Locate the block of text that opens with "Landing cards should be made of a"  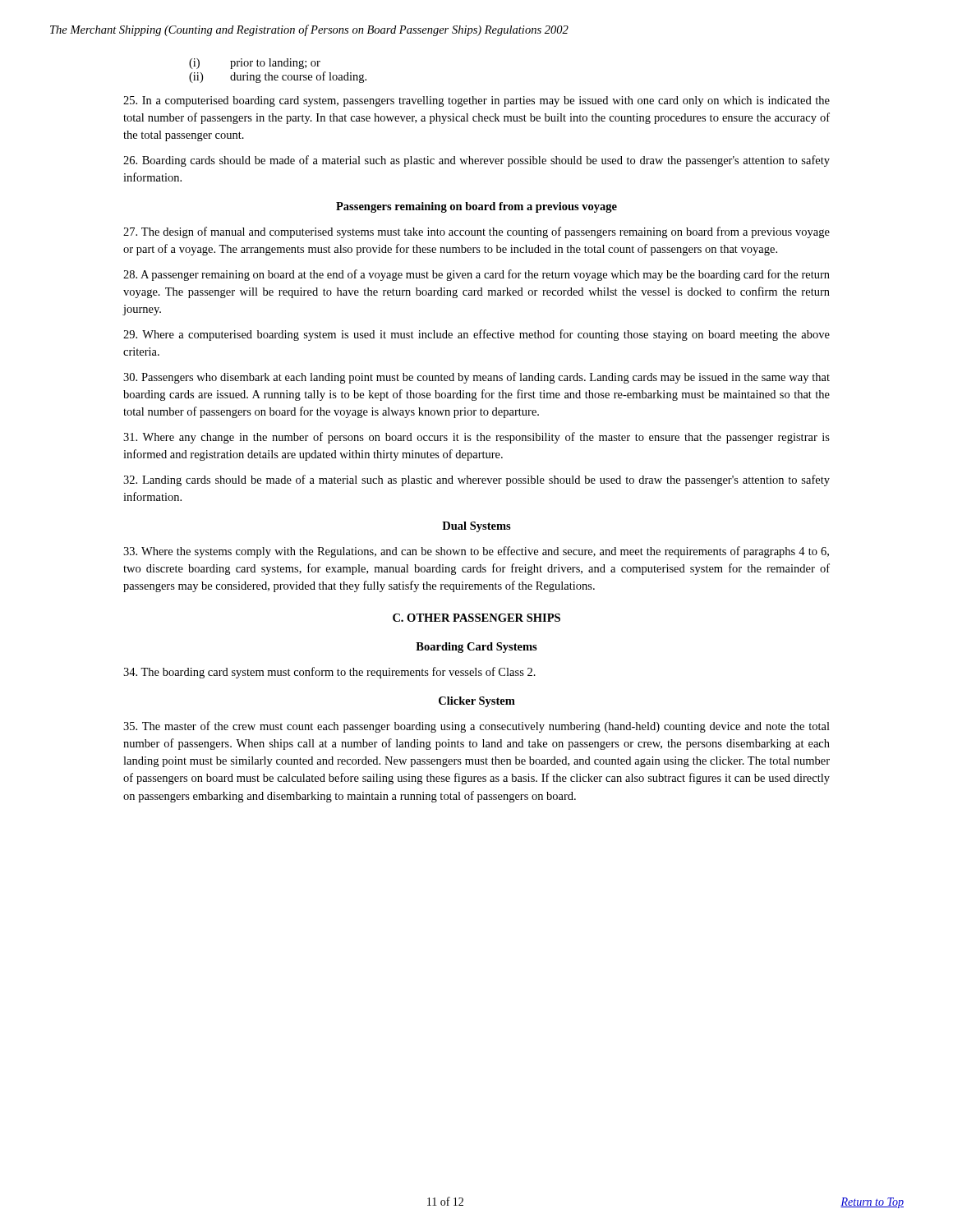476,489
